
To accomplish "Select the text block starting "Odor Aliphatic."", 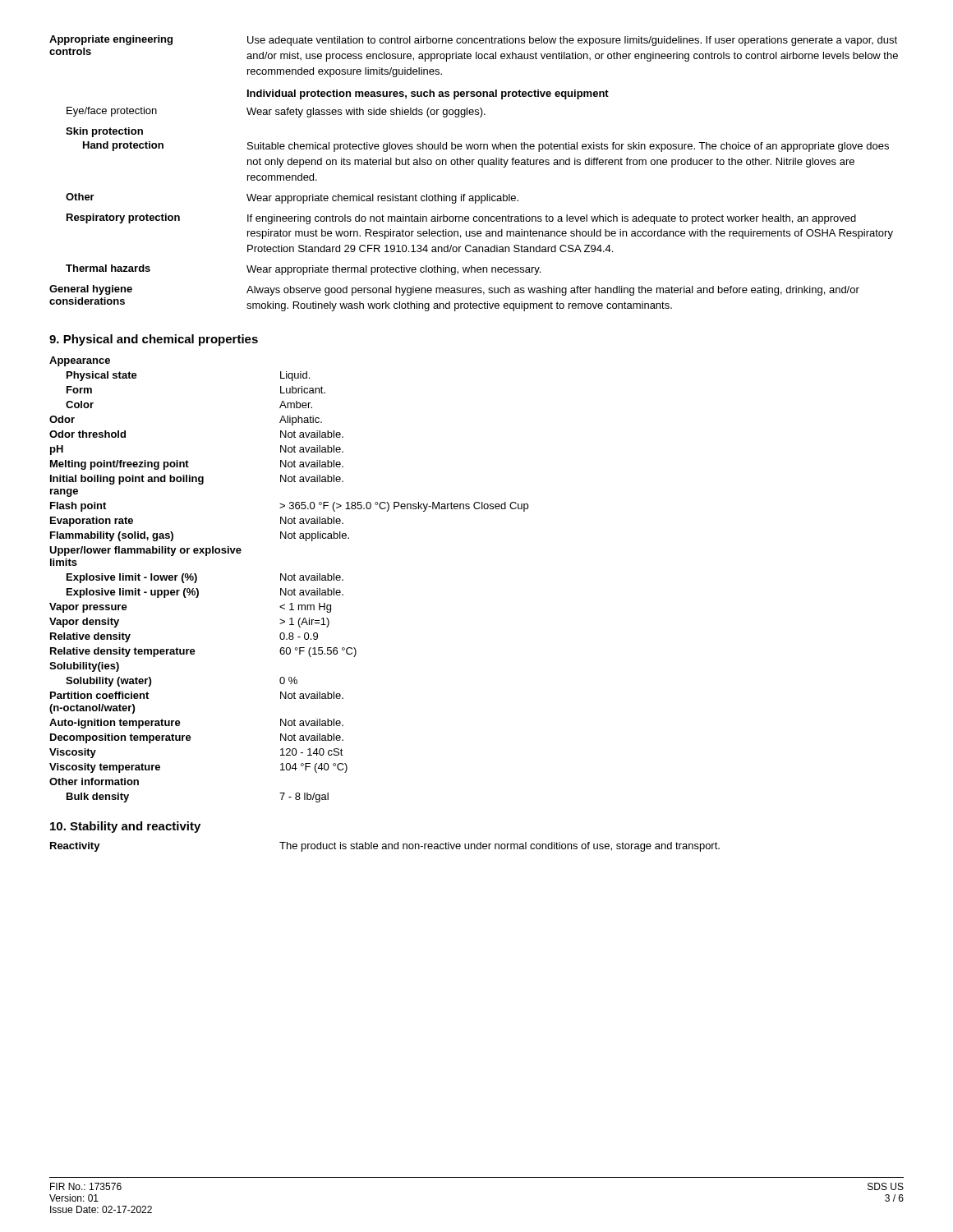I will (66, 420).
